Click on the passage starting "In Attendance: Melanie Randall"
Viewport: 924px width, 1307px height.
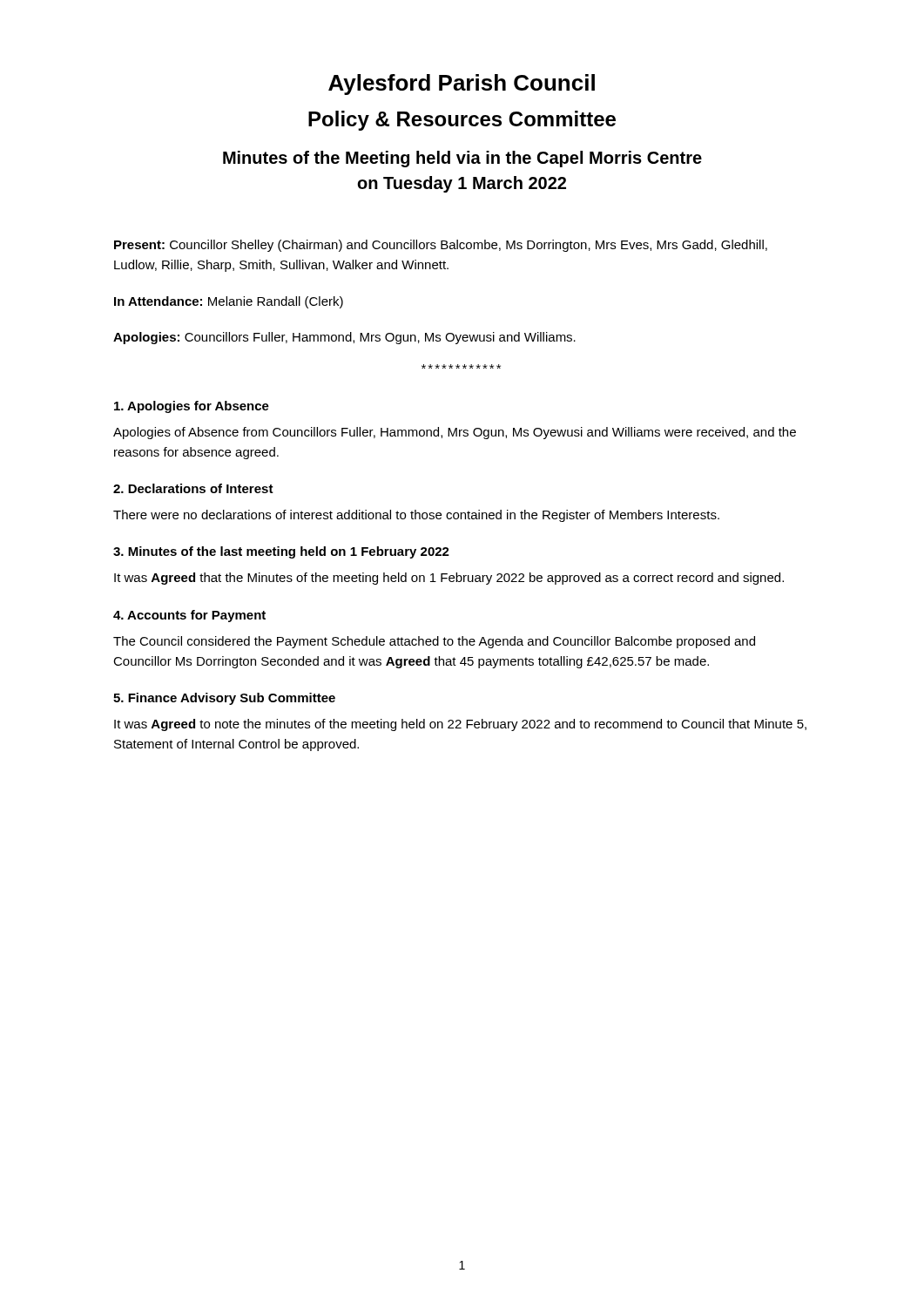228,301
